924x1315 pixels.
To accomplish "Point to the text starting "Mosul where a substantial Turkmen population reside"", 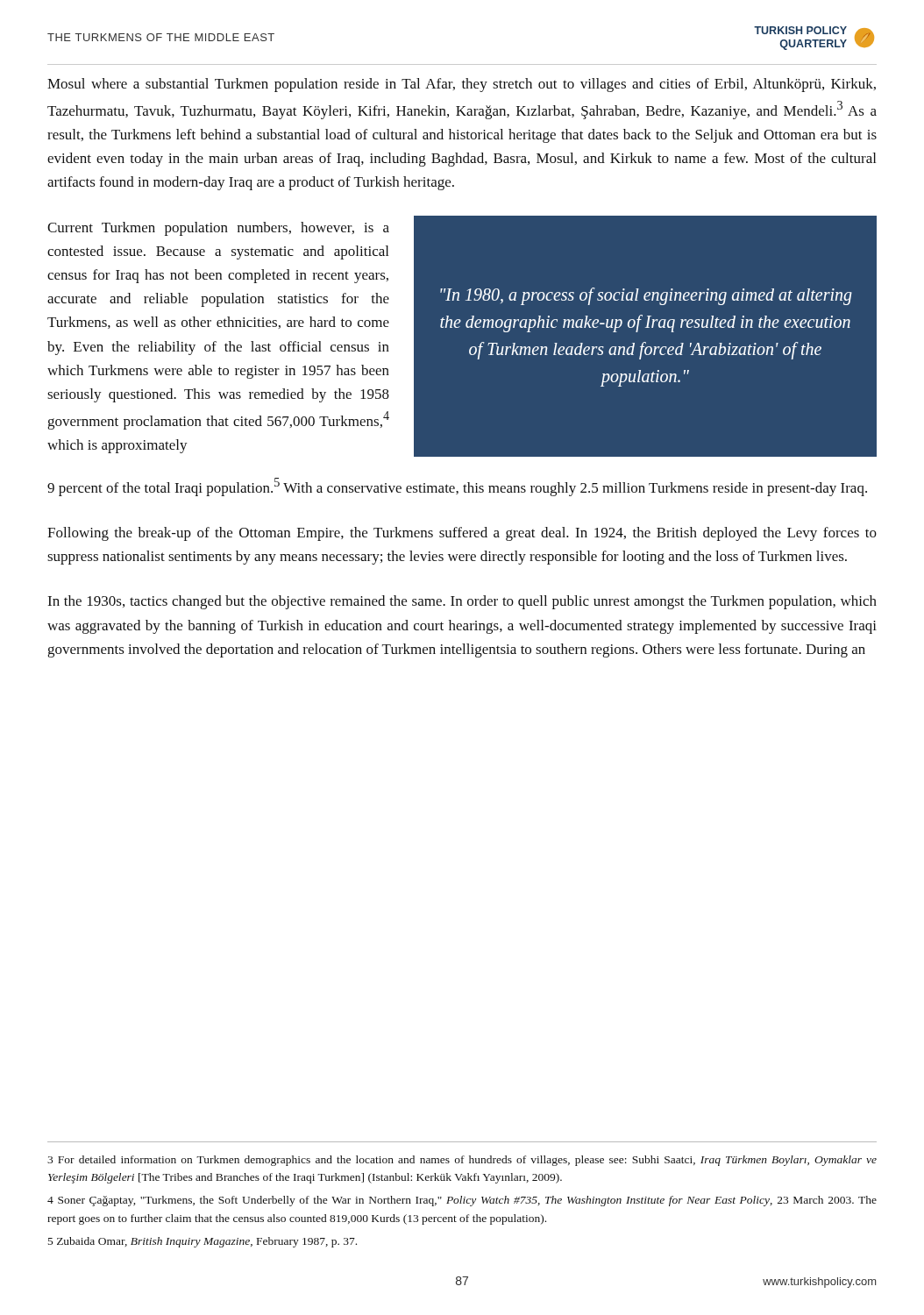I will coord(462,133).
